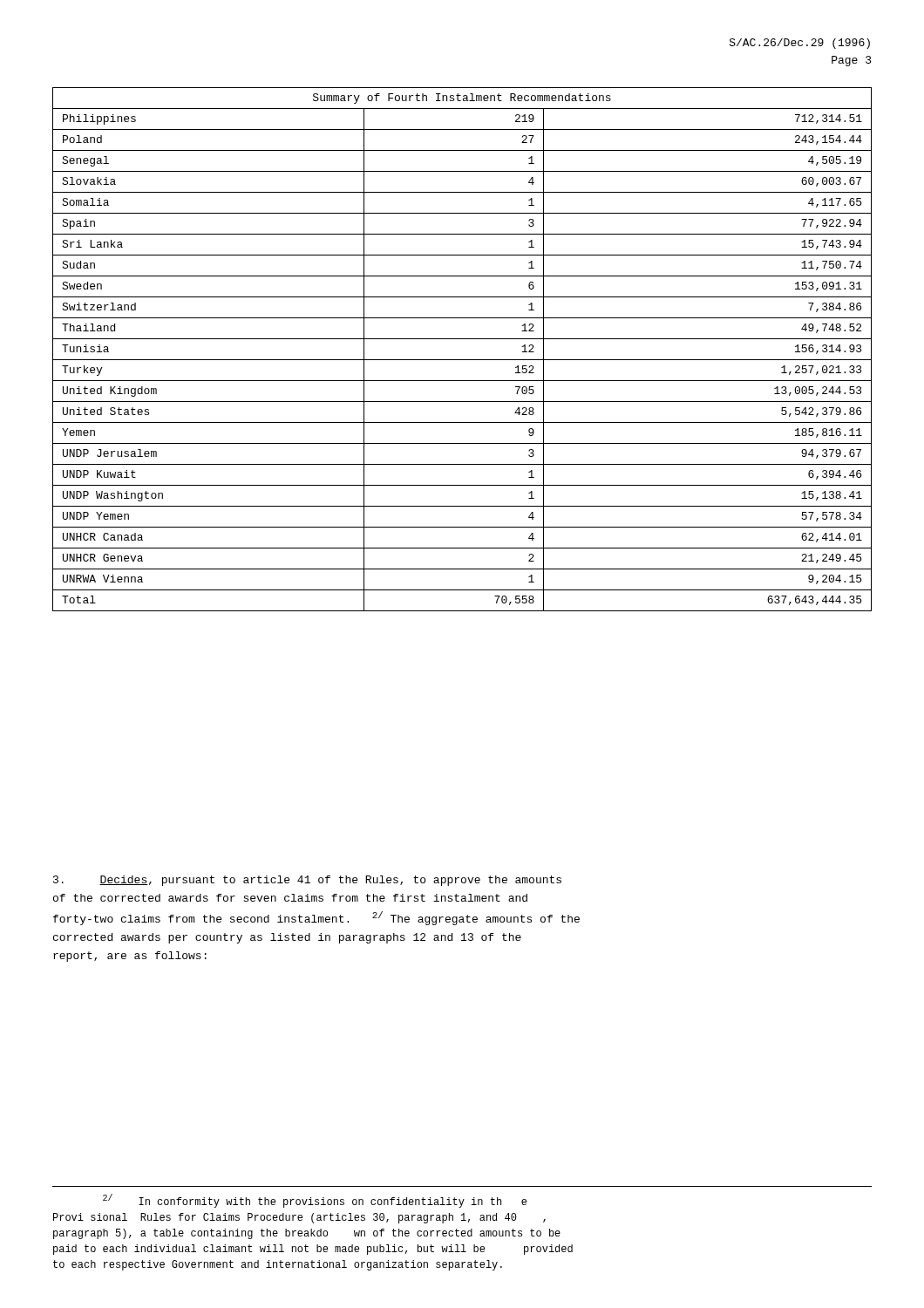Select the table that reads "UNHCR Canada"

pyautogui.click(x=462, y=349)
